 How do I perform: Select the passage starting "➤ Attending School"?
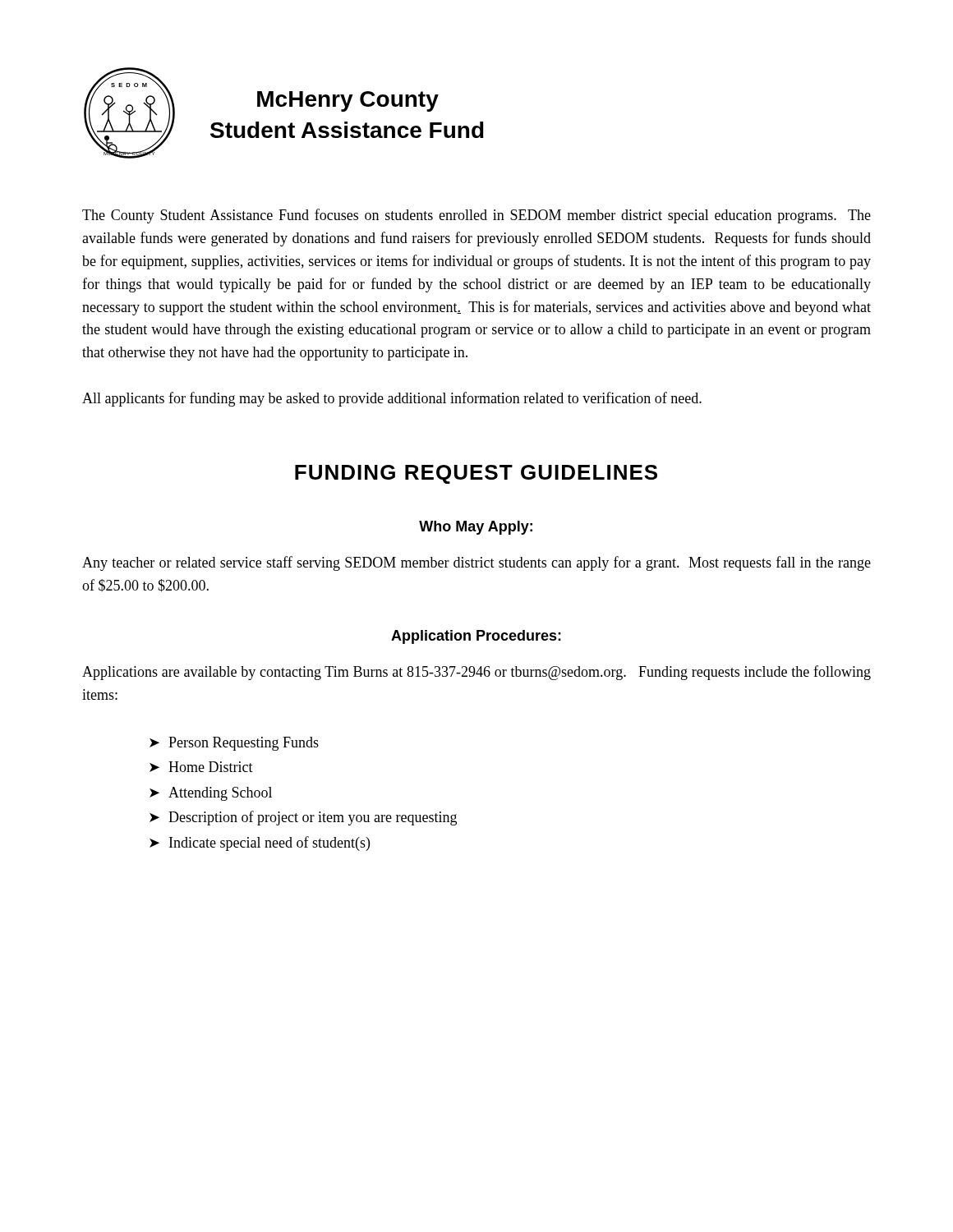coord(210,793)
